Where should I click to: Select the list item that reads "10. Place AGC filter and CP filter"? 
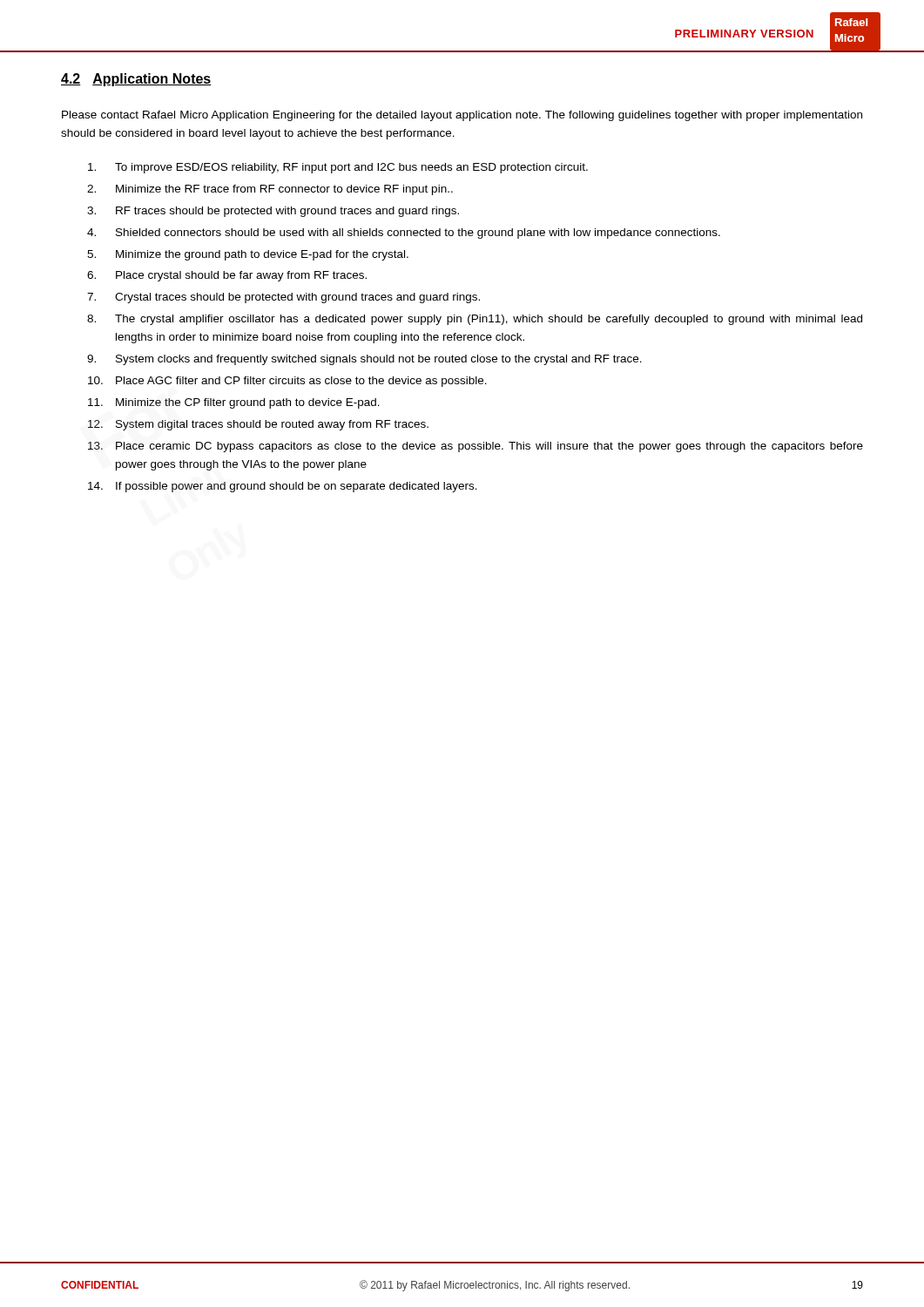(x=475, y=381)
